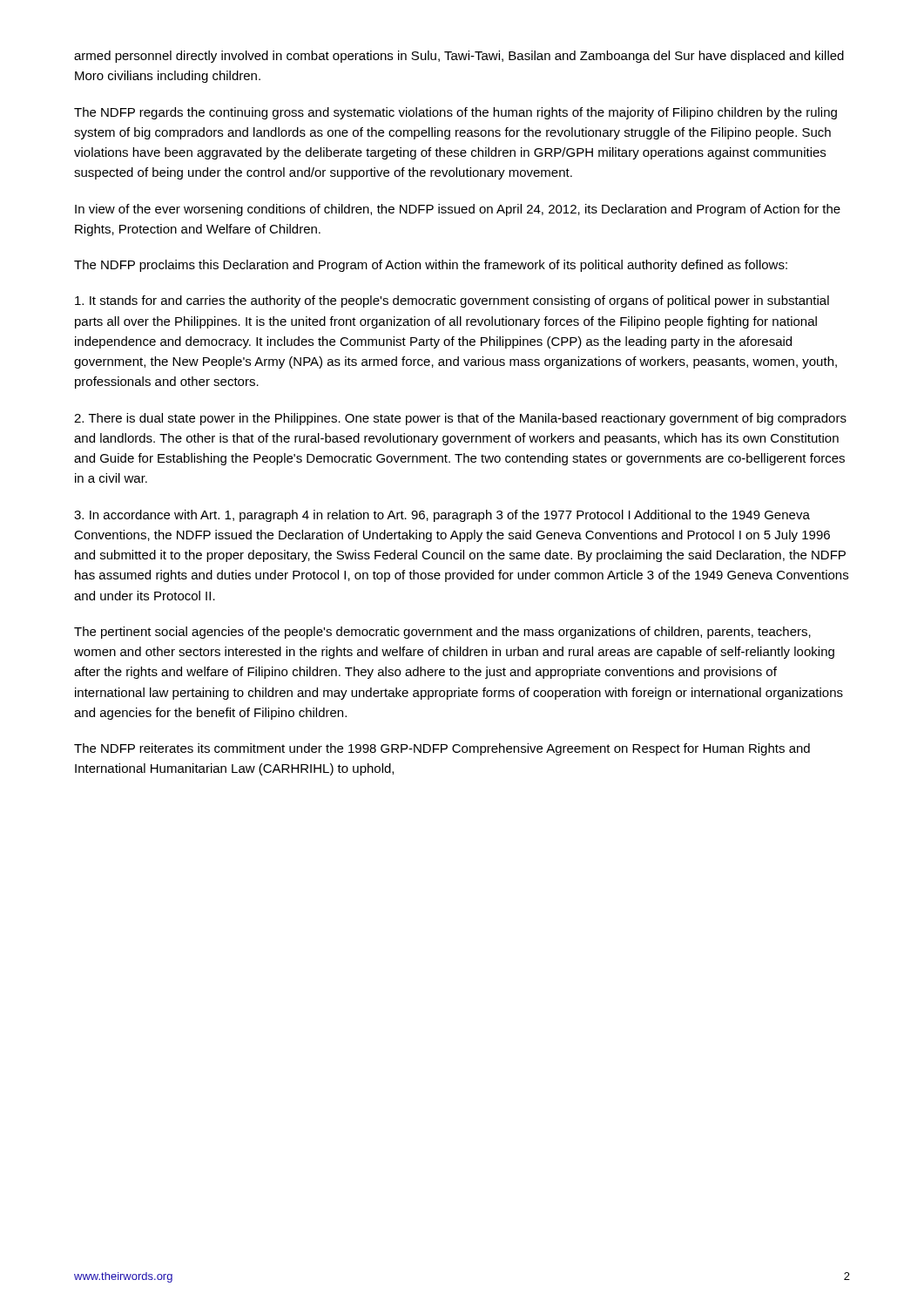924x1307 pixels.
Task: Find the text block starting "The NDFP reiterates"
Action: (442, 758)
